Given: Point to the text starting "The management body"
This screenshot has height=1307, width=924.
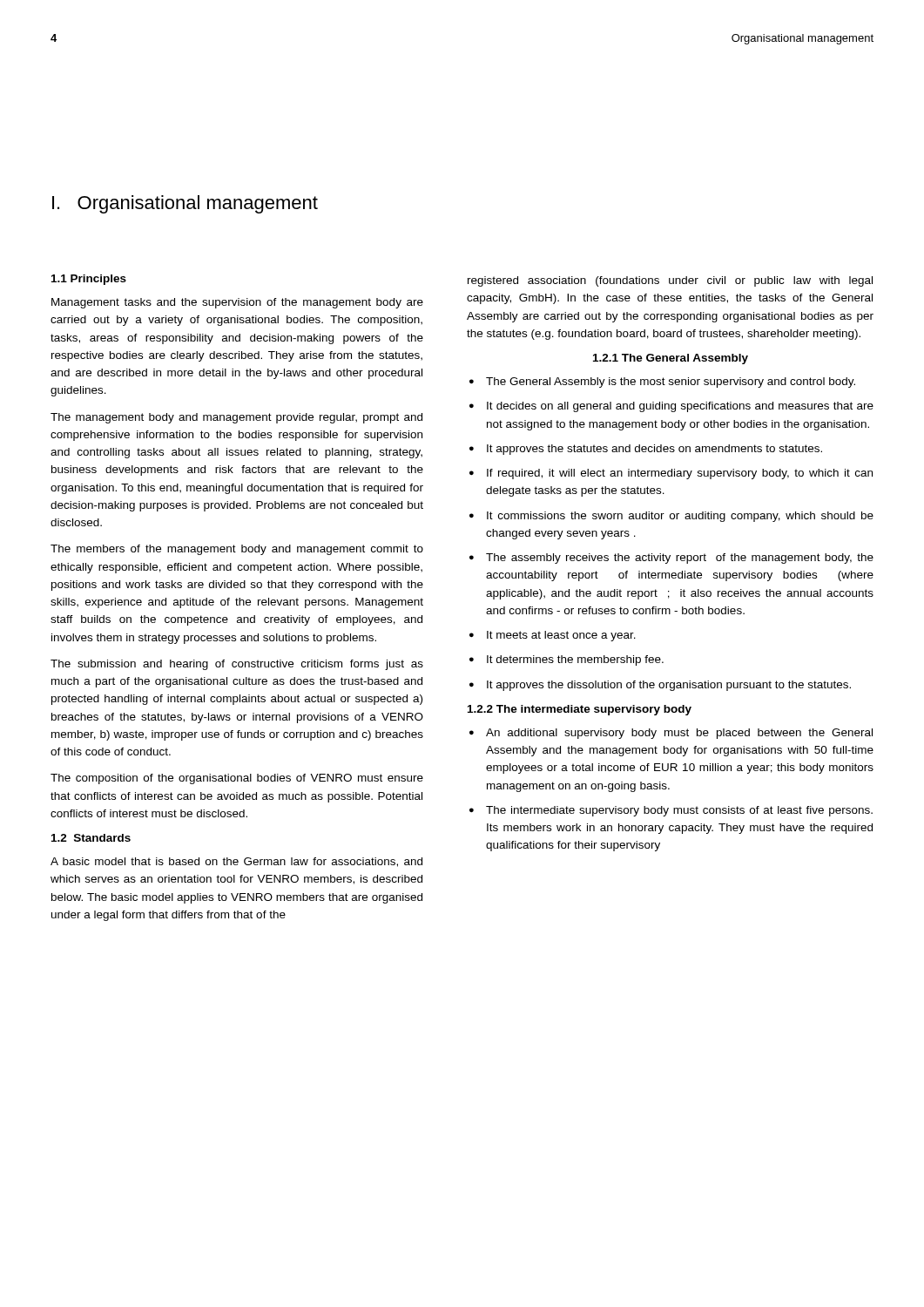Looking at the screenshot, I should [237, 470].
